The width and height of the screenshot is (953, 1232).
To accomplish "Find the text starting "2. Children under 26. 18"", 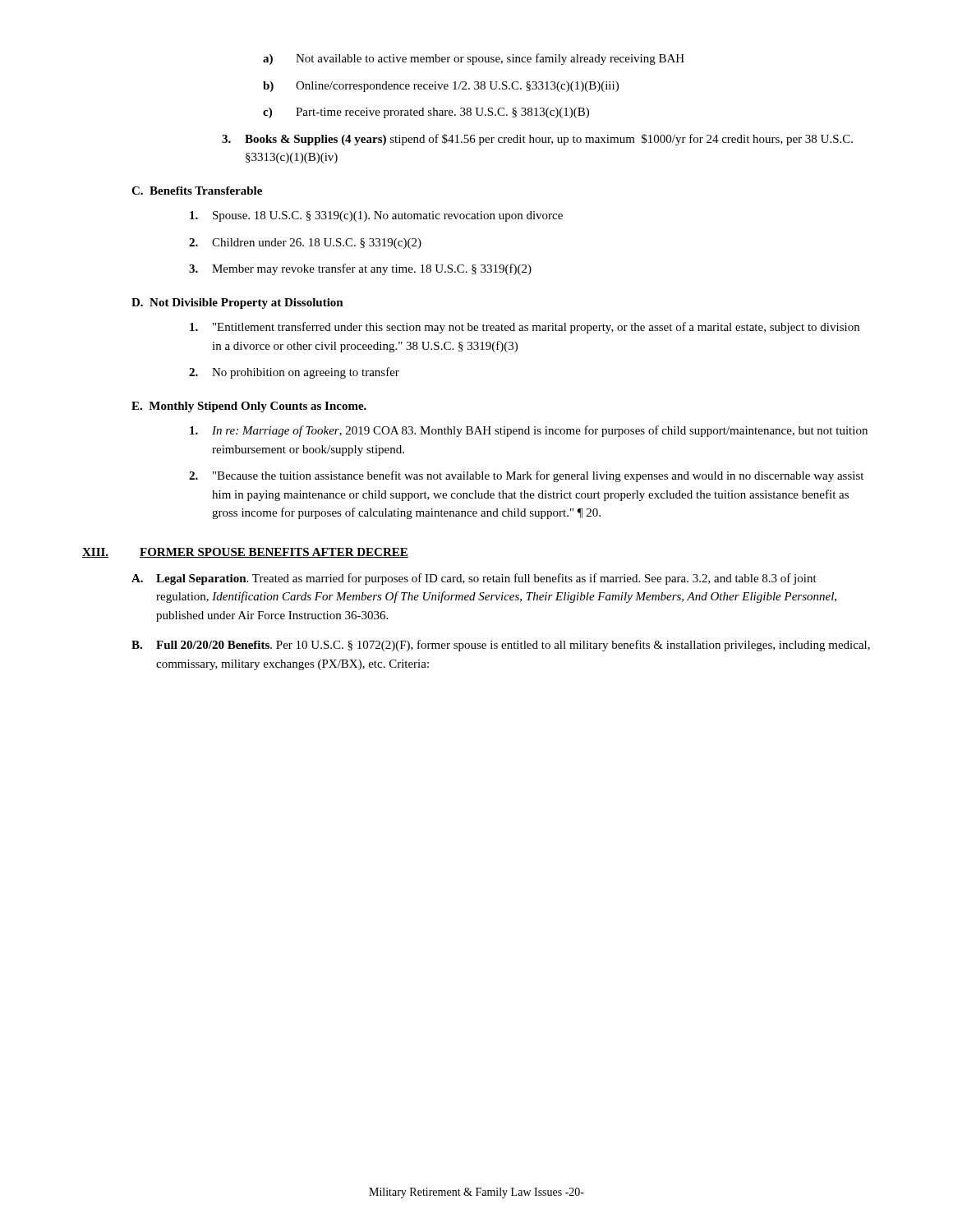I will (305, 244).
